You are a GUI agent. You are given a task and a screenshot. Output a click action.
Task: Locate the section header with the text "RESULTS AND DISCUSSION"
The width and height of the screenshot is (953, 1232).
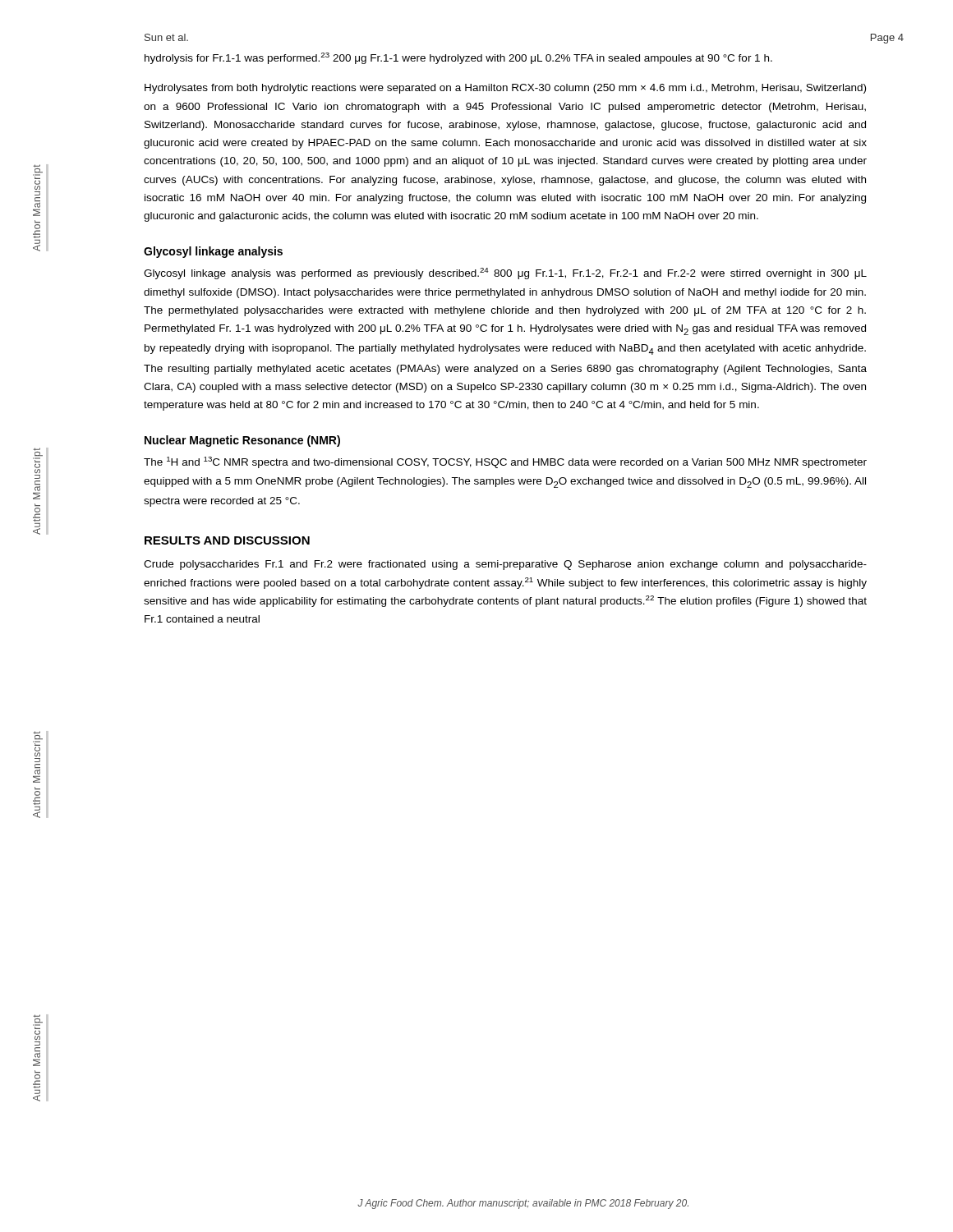(227, 540)
